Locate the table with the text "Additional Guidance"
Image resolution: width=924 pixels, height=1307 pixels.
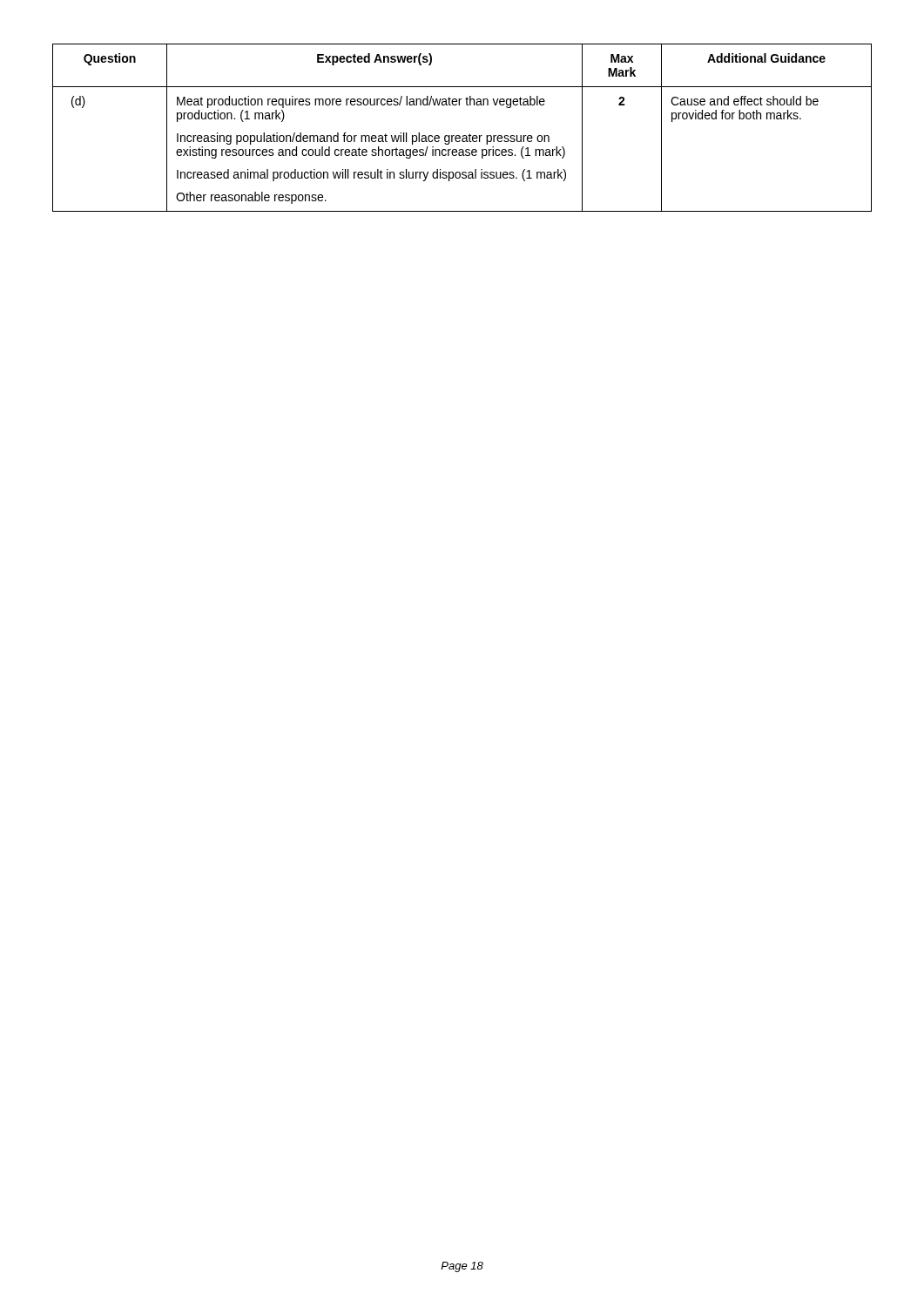(462, 128)
